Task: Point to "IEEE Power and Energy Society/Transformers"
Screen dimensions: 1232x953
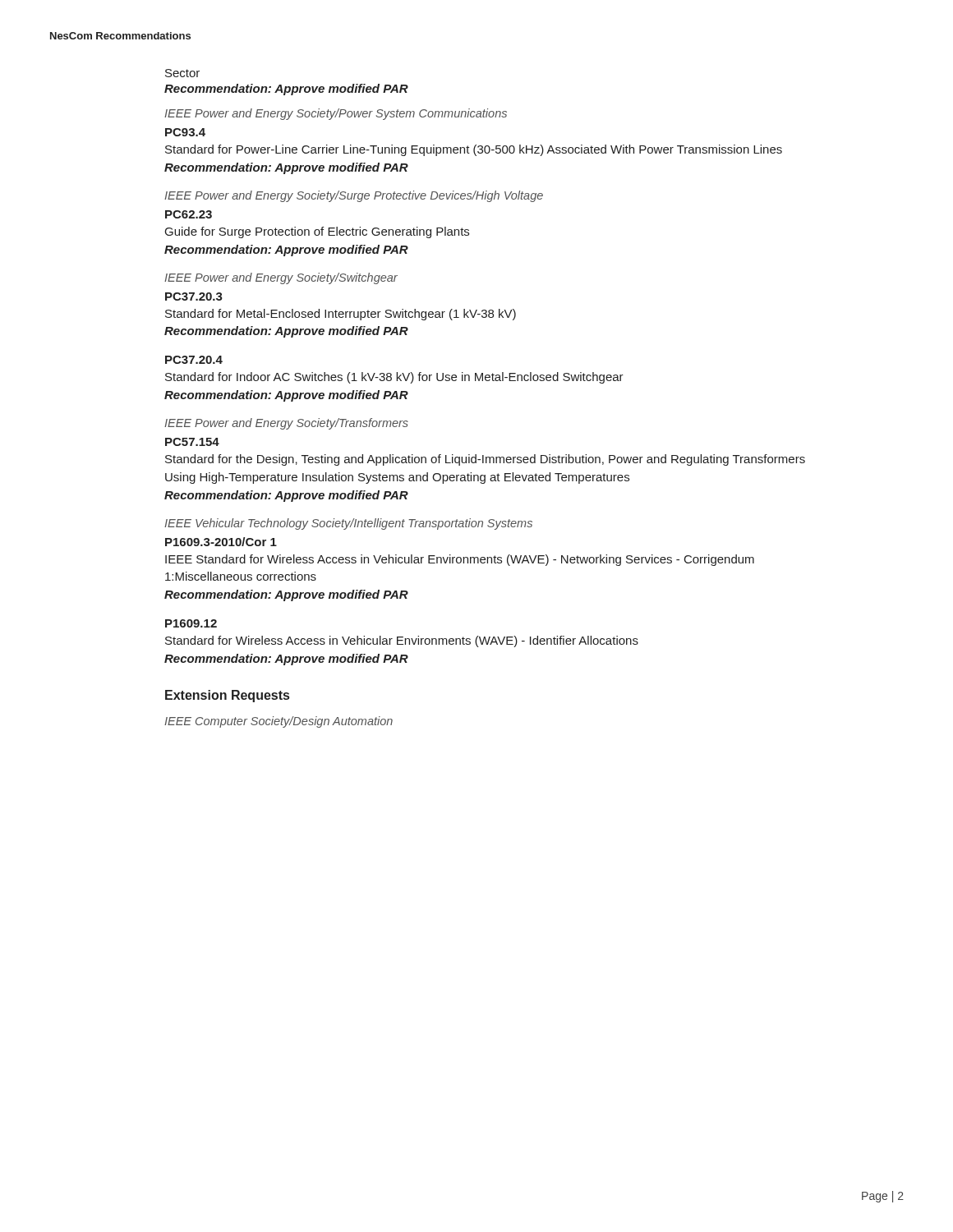Action: [x=286, y=423]
